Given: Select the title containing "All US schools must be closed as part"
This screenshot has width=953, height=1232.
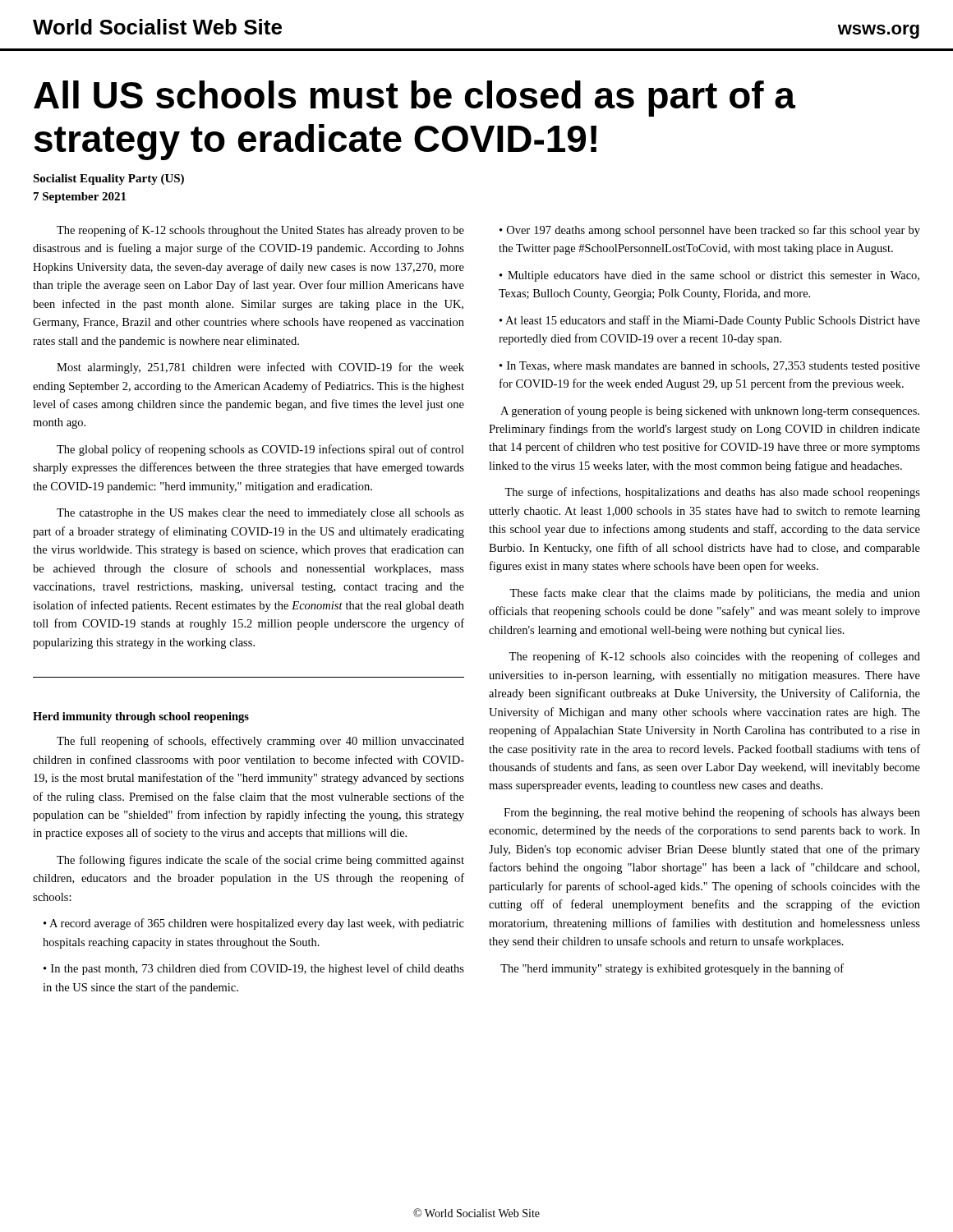Looking at the screenshot, I should tap(414, 117).
